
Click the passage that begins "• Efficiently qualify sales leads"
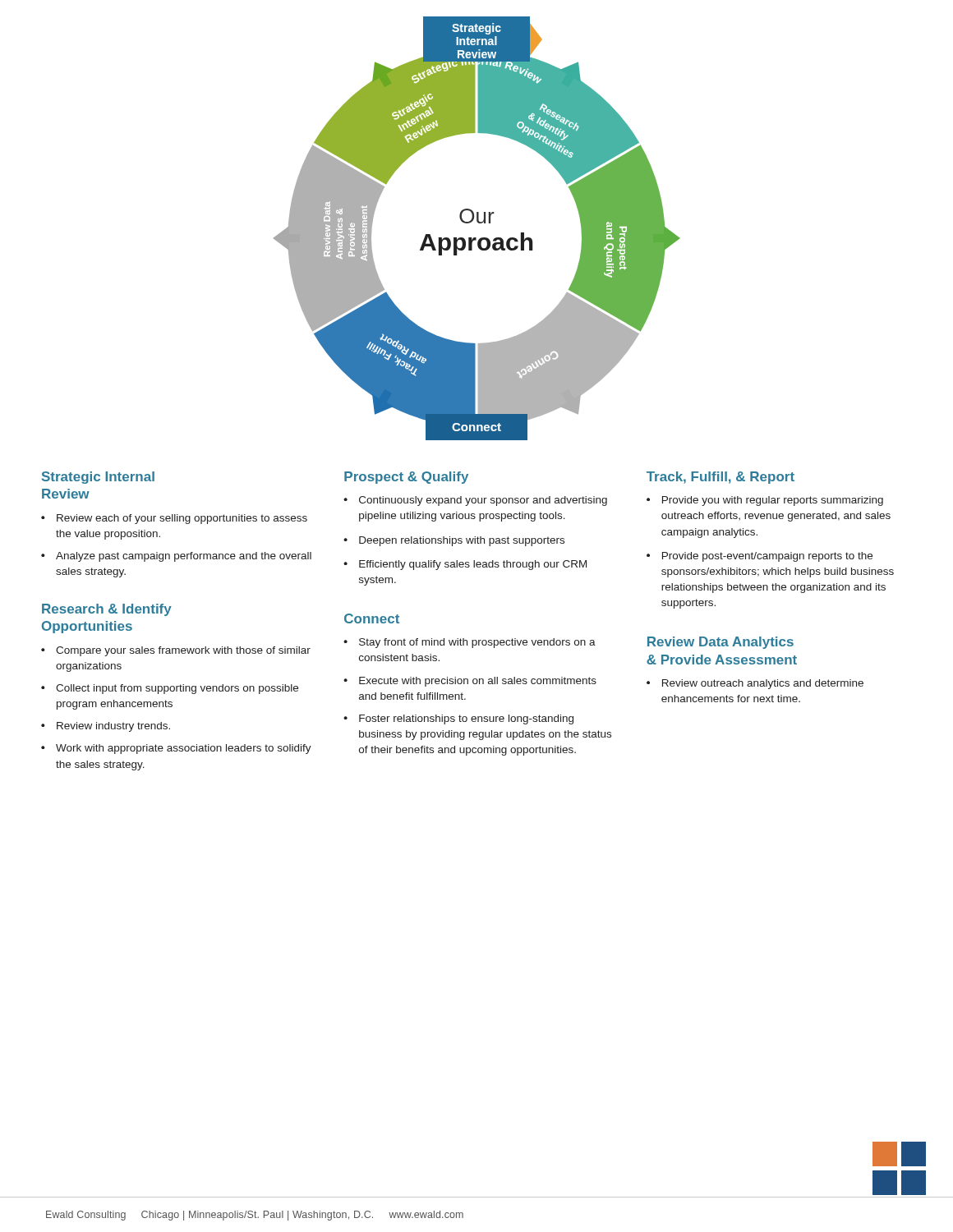pyautogui.click(x=466, y=571)
